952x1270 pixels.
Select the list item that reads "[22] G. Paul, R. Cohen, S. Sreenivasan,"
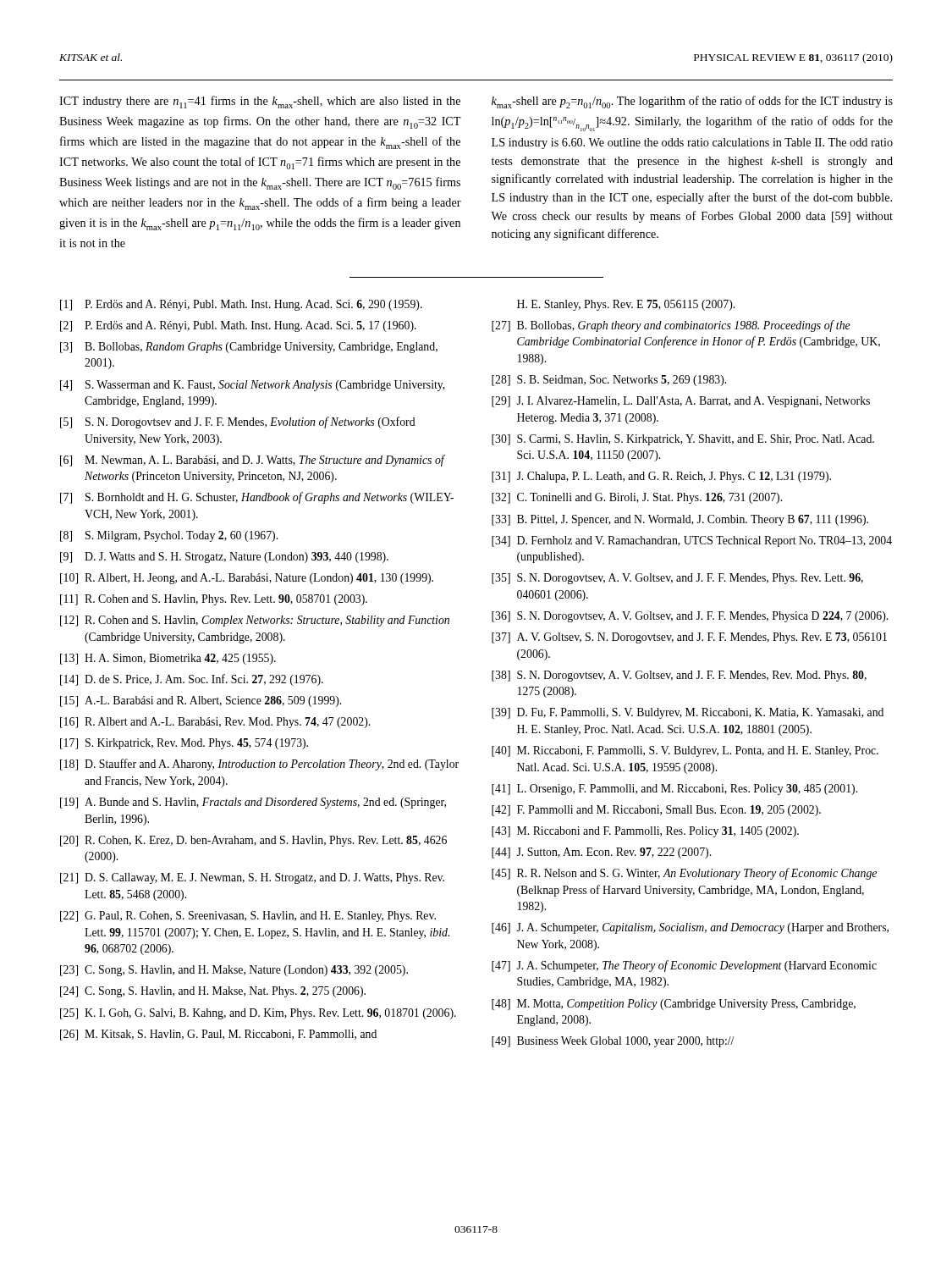click(x=260, y=933)
